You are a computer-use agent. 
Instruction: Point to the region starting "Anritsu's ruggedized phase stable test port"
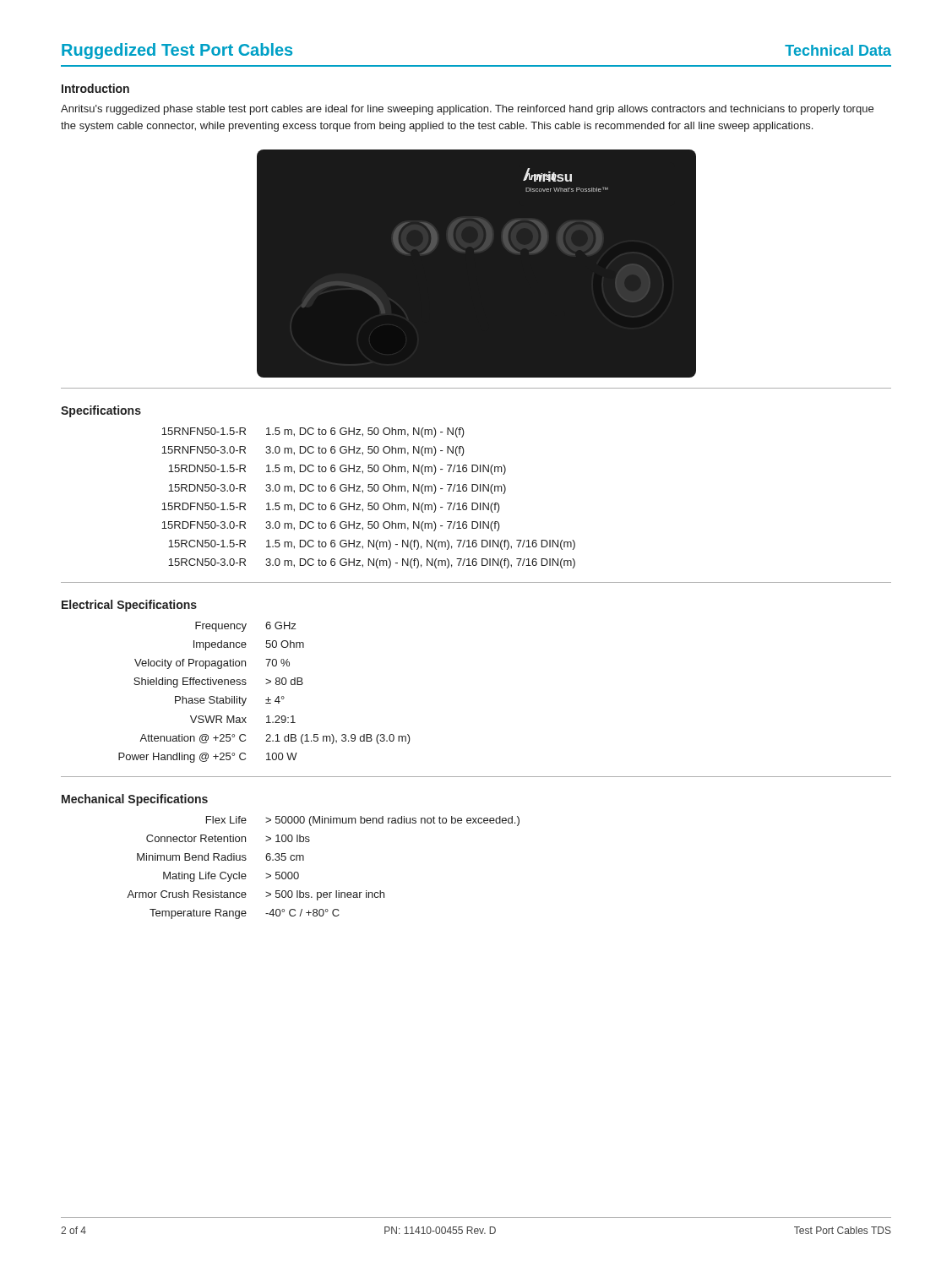tap(467, 117)
